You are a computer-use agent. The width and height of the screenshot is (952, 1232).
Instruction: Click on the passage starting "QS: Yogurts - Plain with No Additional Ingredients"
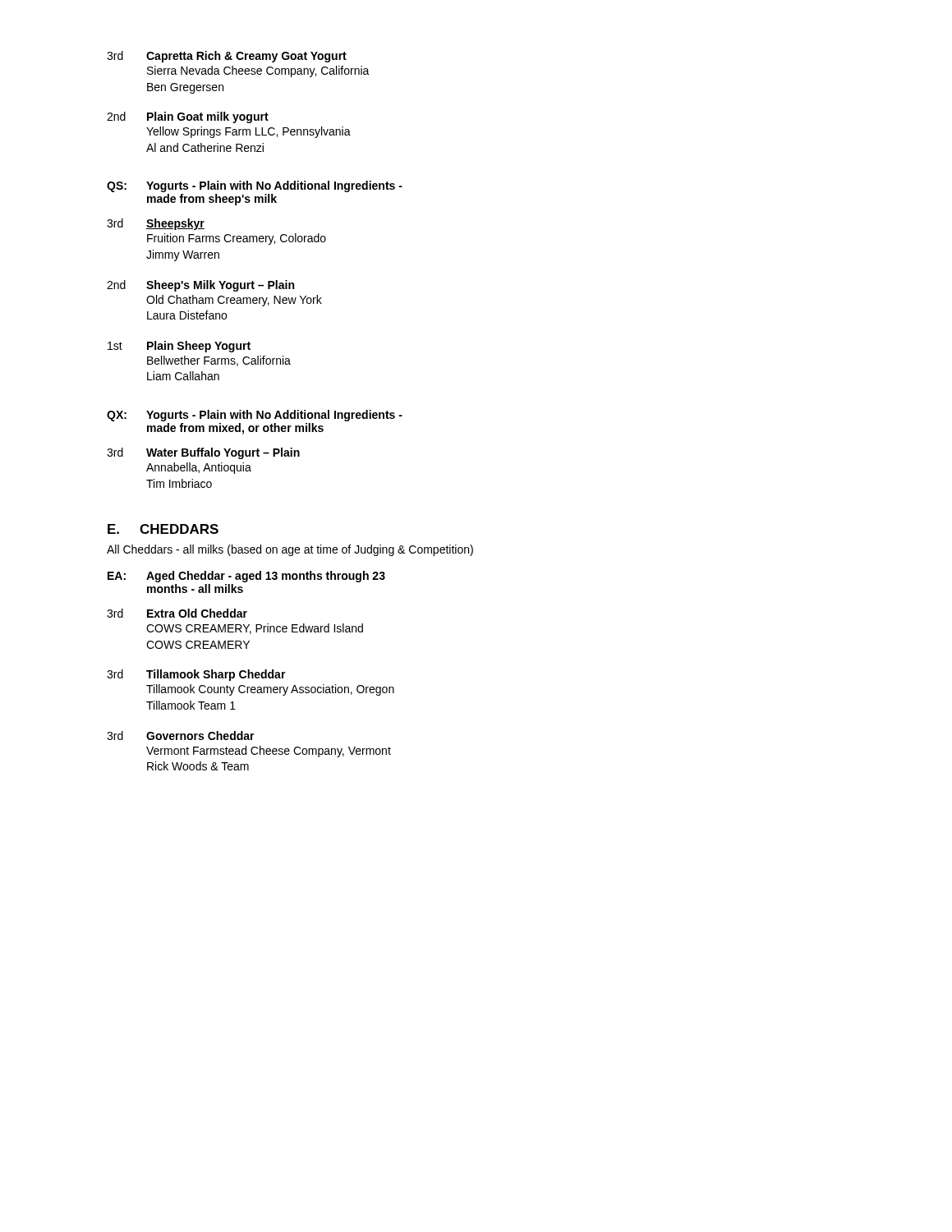[x=255, y=192]
